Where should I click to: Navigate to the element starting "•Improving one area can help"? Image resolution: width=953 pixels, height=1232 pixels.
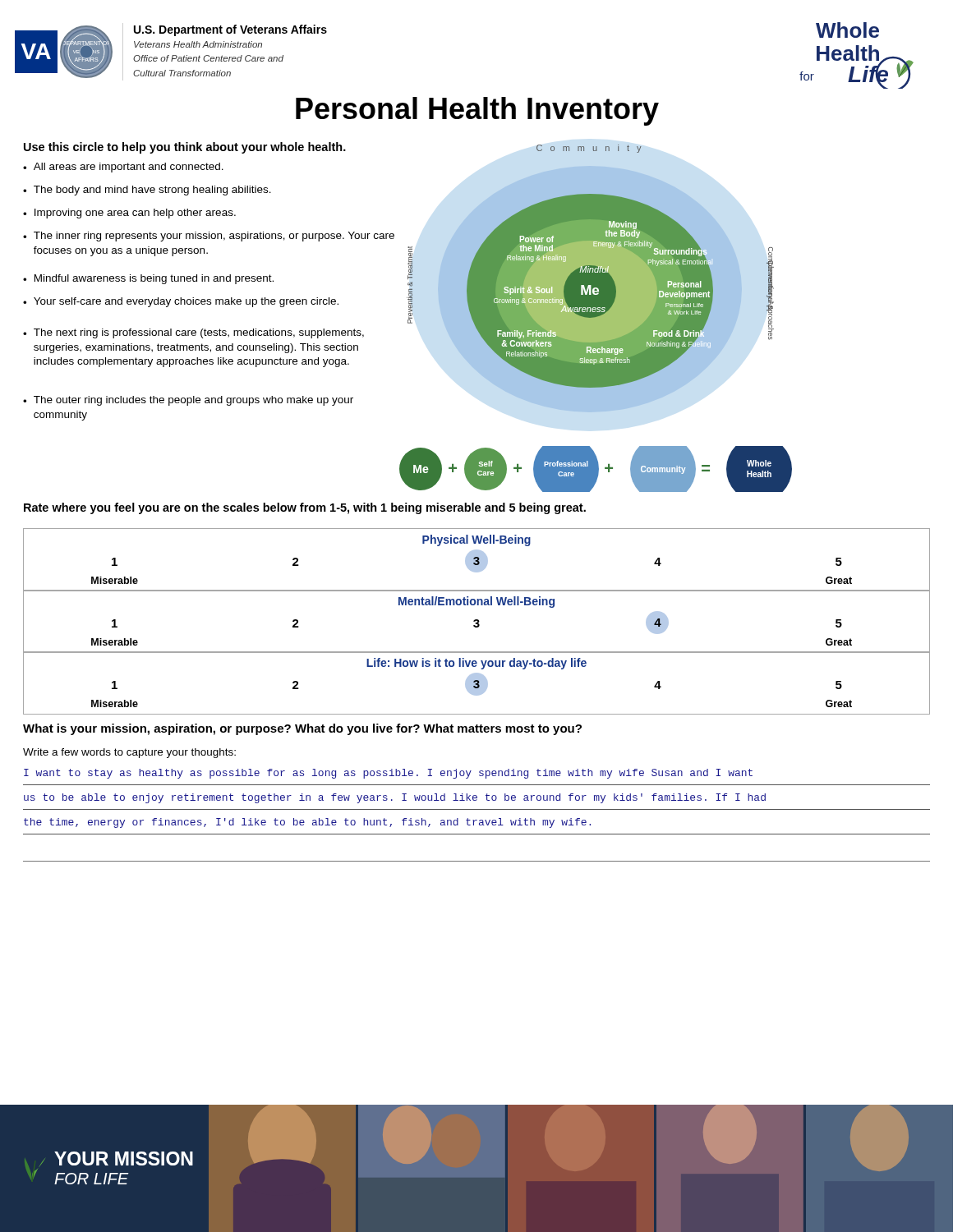pyautogui.click(x=130, y=213)
